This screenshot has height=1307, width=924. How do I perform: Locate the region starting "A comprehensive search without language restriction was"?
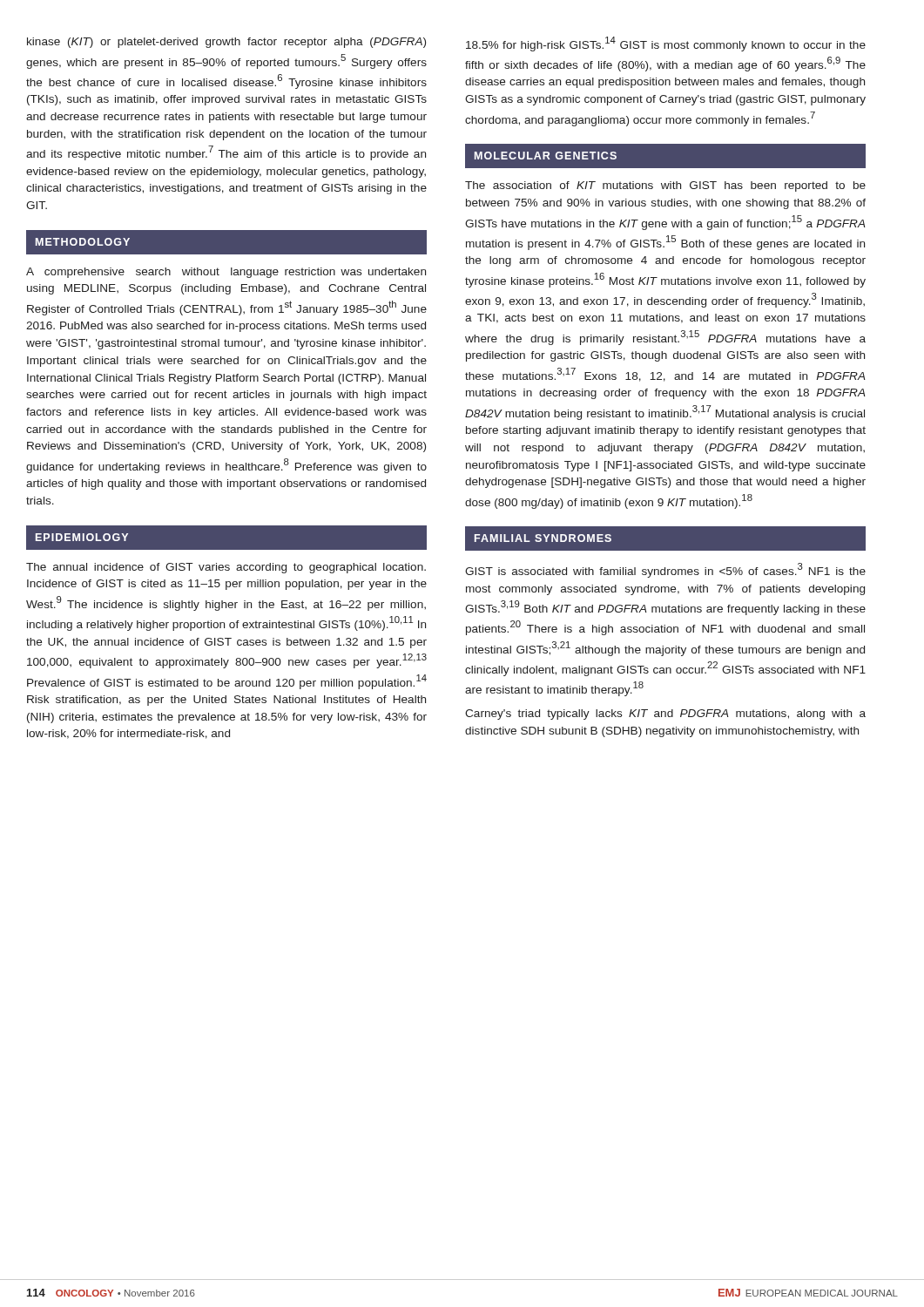click(x=226, y=386)
